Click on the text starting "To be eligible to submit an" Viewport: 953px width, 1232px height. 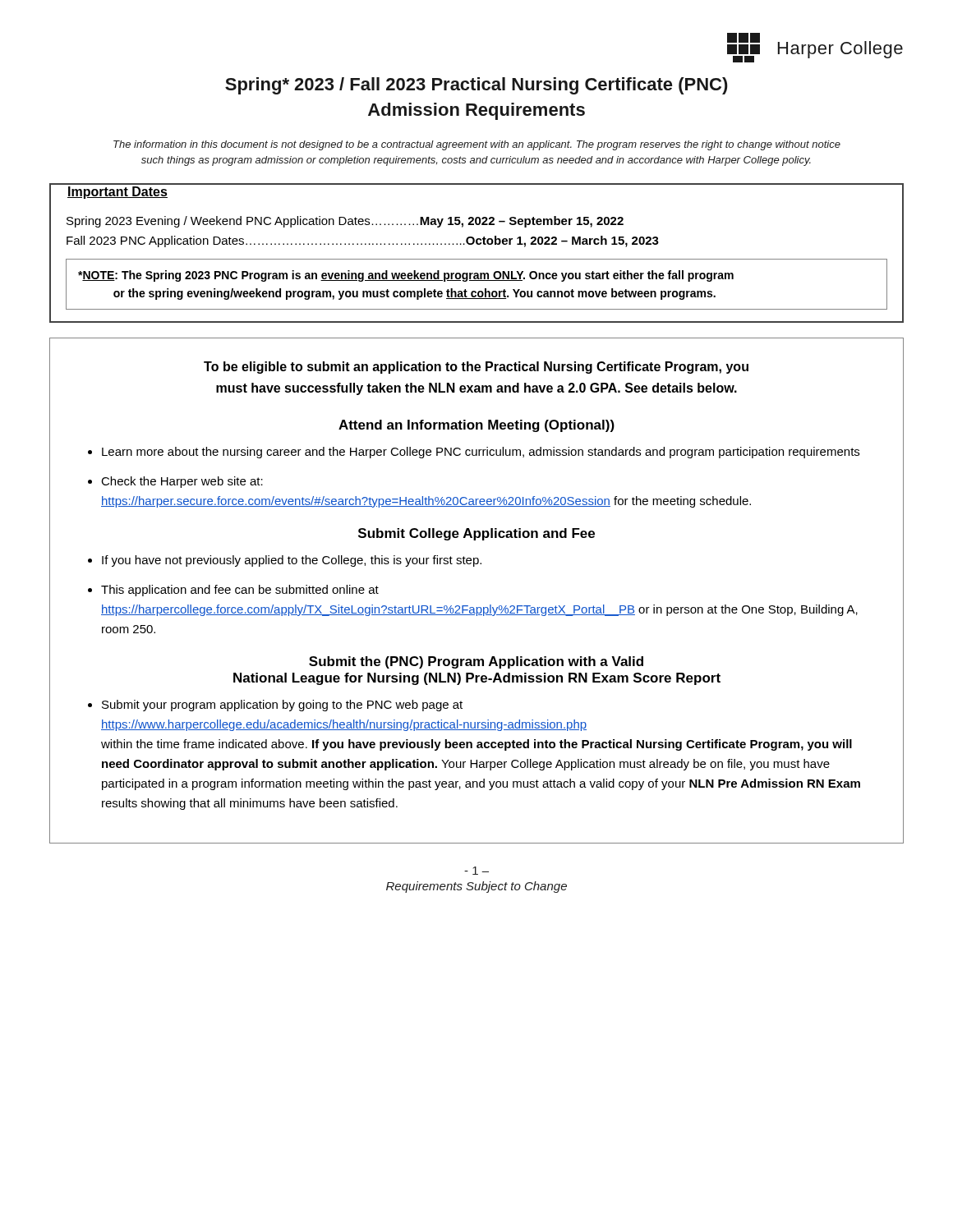coord(476,377)
